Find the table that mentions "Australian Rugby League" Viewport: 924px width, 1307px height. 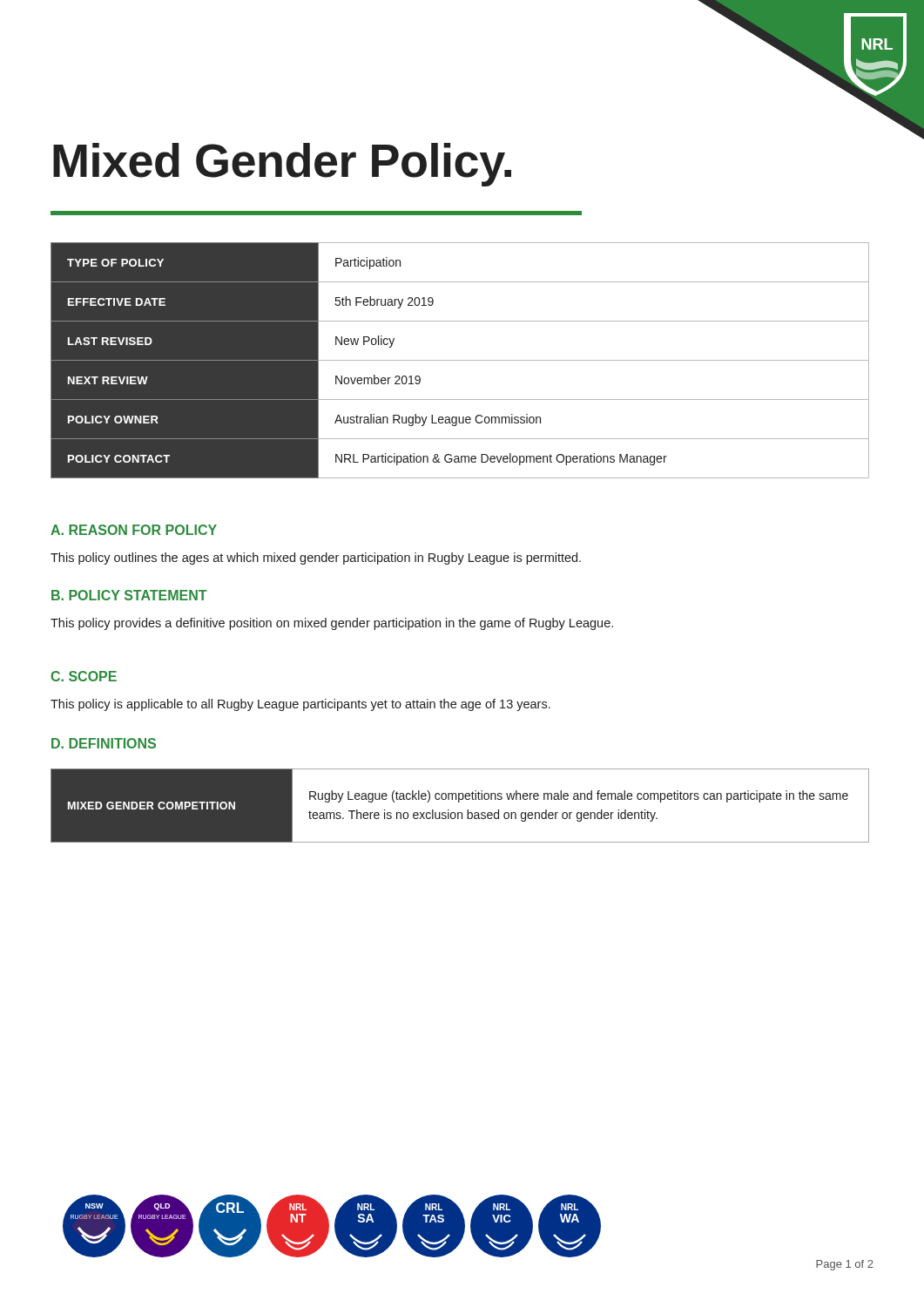(x=460, y=360)
